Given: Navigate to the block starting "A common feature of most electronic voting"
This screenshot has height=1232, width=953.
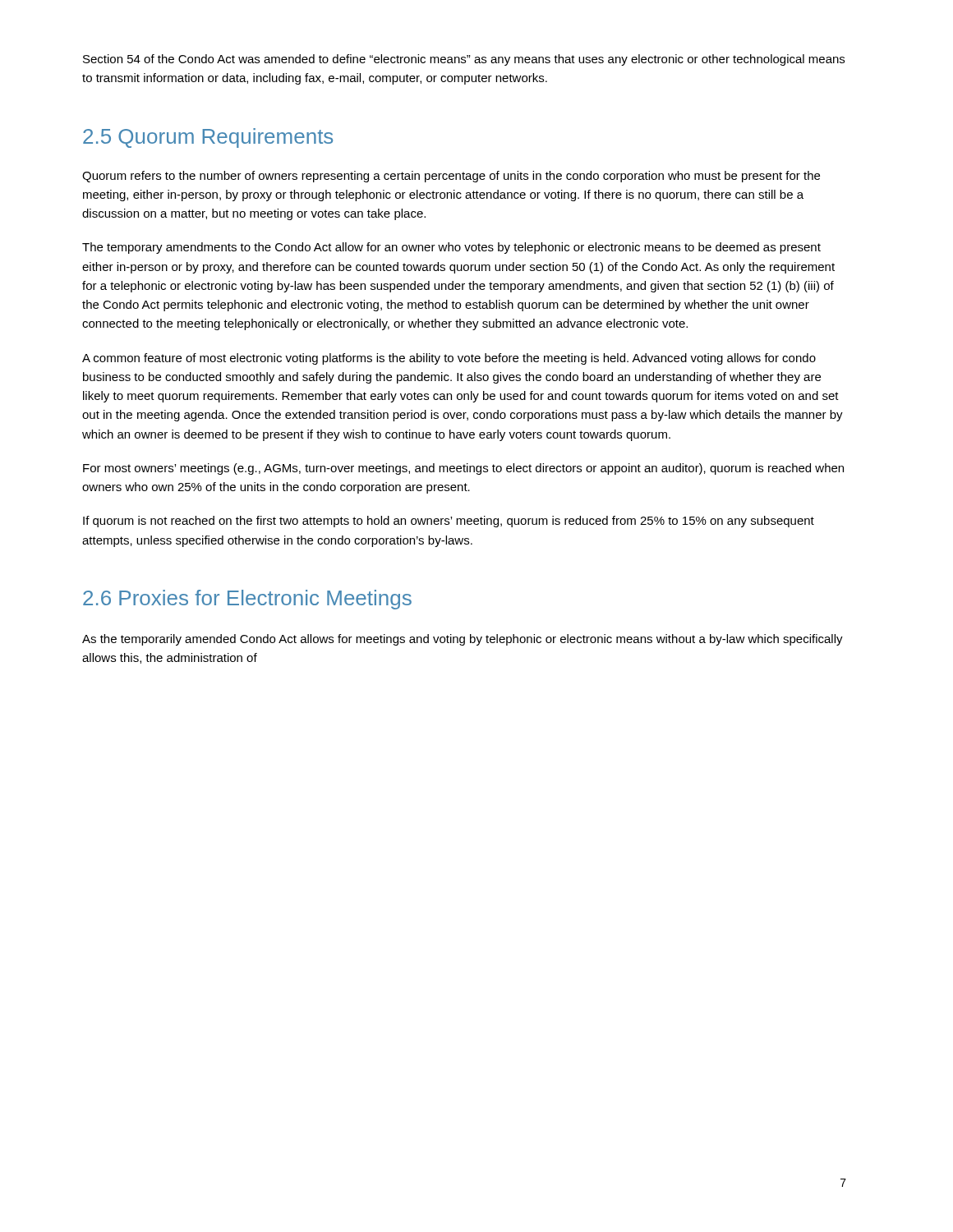Looking at the screenshot, I should tap(462, 395).
